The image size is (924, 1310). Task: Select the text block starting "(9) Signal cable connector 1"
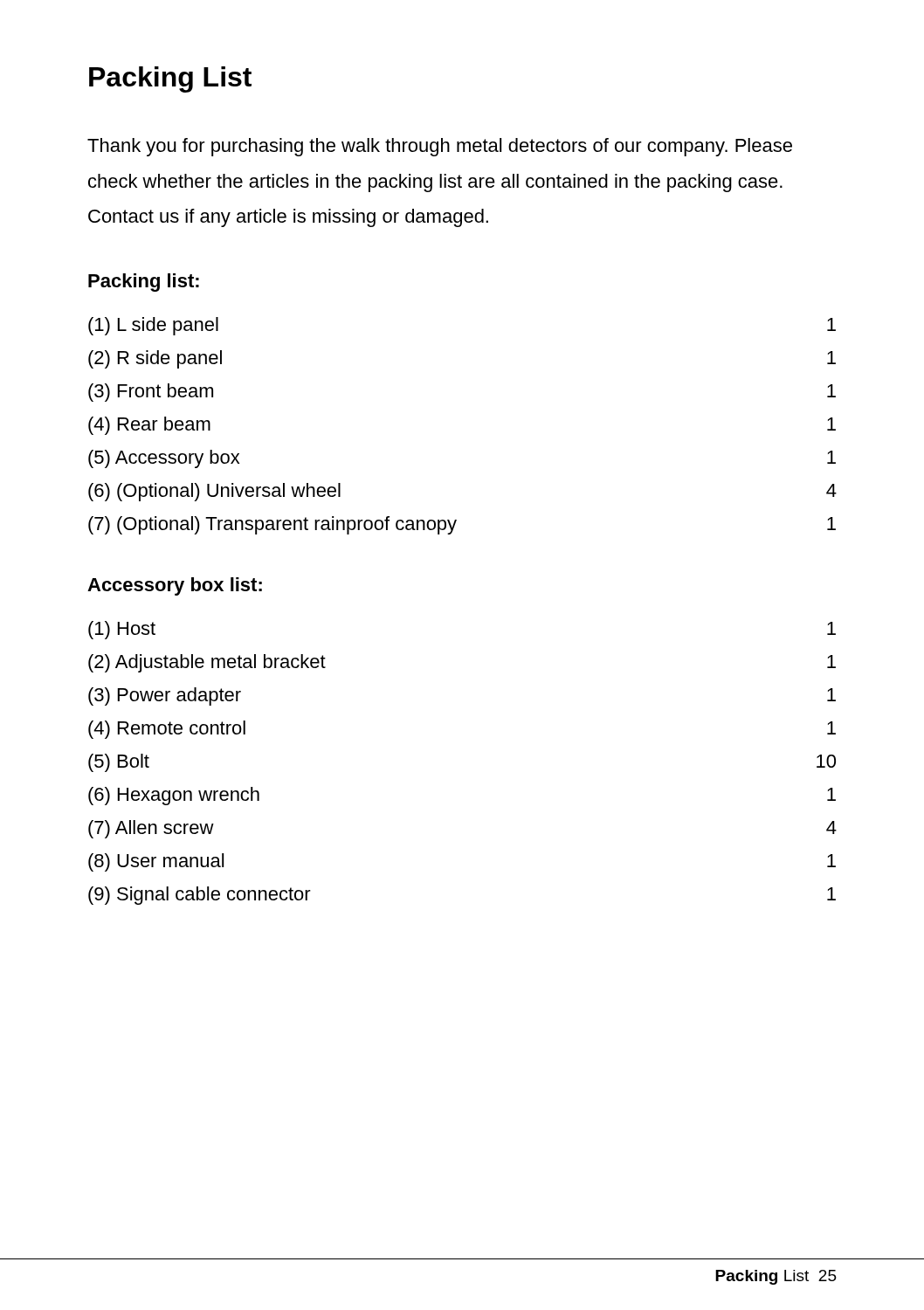click(203, 896)
